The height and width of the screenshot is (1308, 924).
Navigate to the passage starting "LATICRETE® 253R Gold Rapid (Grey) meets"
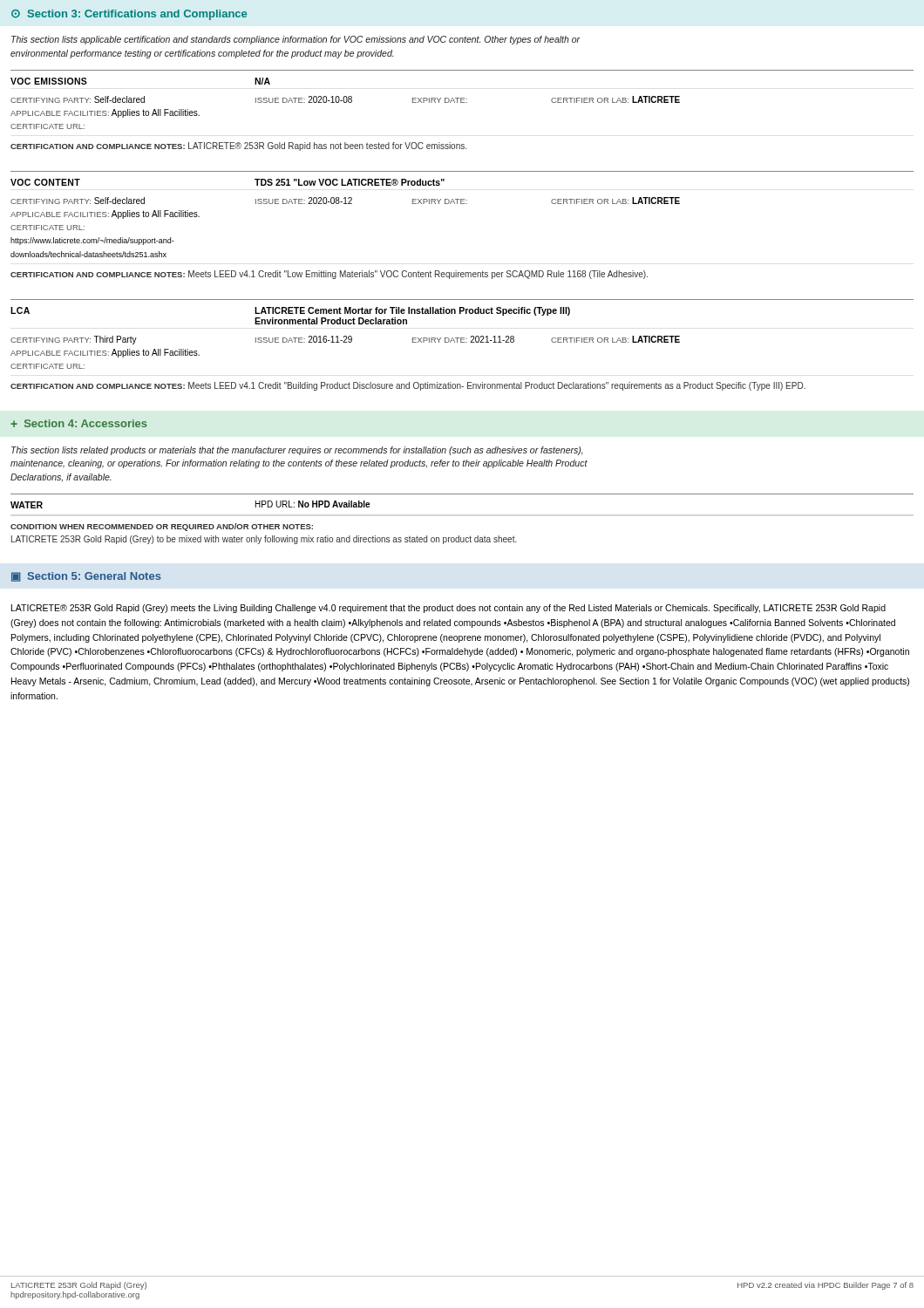point(460,652)
